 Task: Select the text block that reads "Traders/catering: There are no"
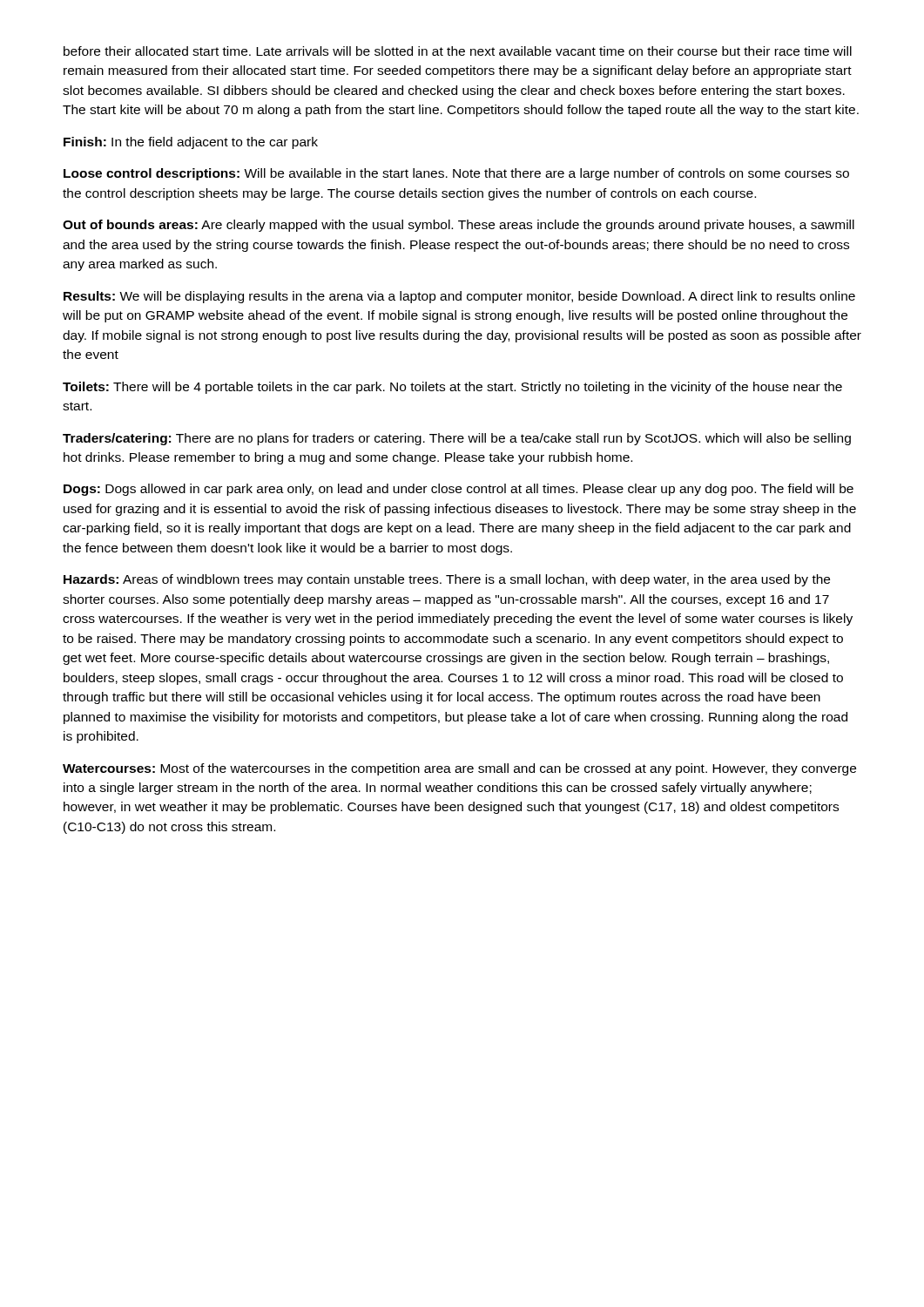(457, 447)
